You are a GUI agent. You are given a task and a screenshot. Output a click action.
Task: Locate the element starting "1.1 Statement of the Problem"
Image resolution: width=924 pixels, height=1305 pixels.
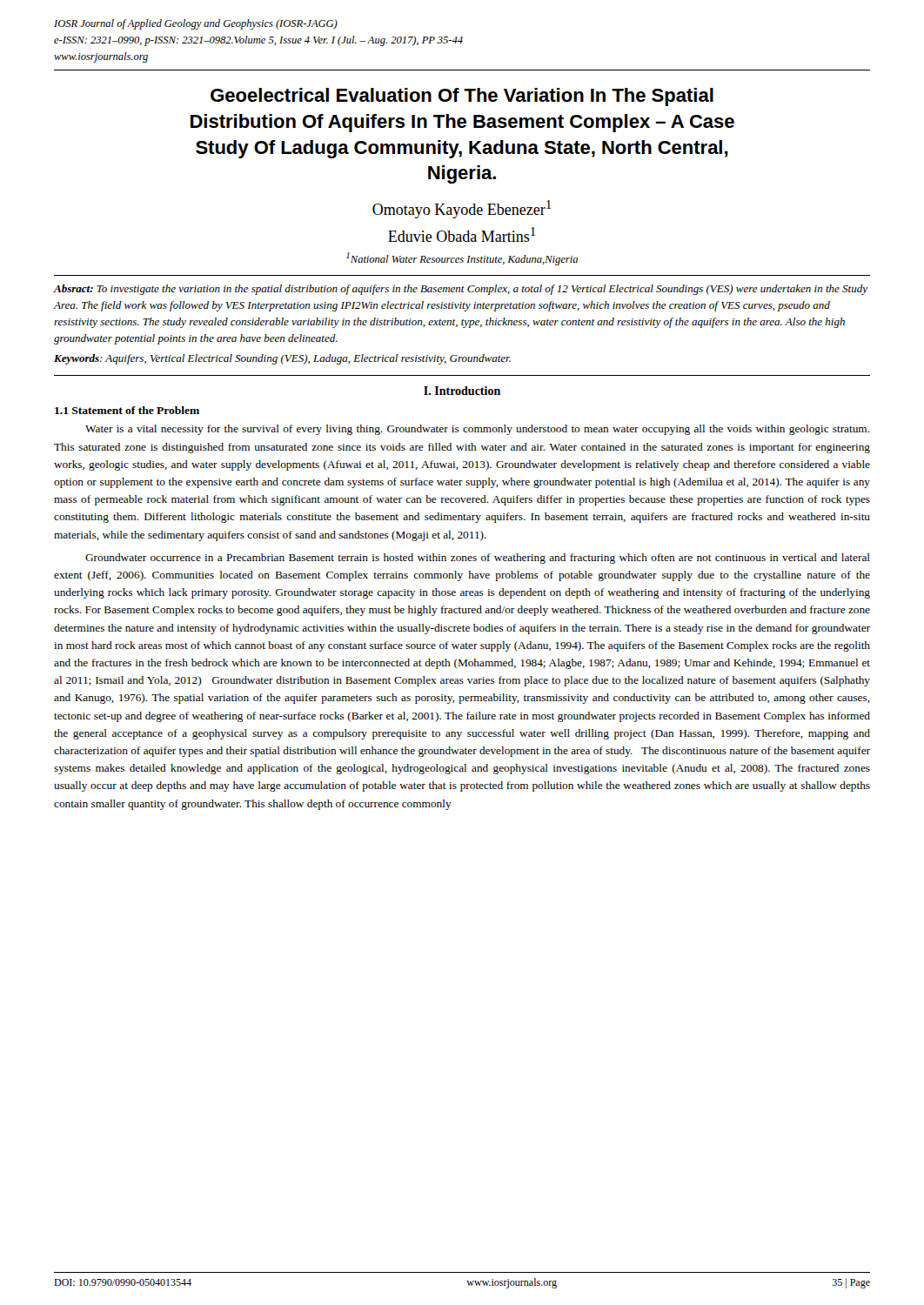(127, 411)
